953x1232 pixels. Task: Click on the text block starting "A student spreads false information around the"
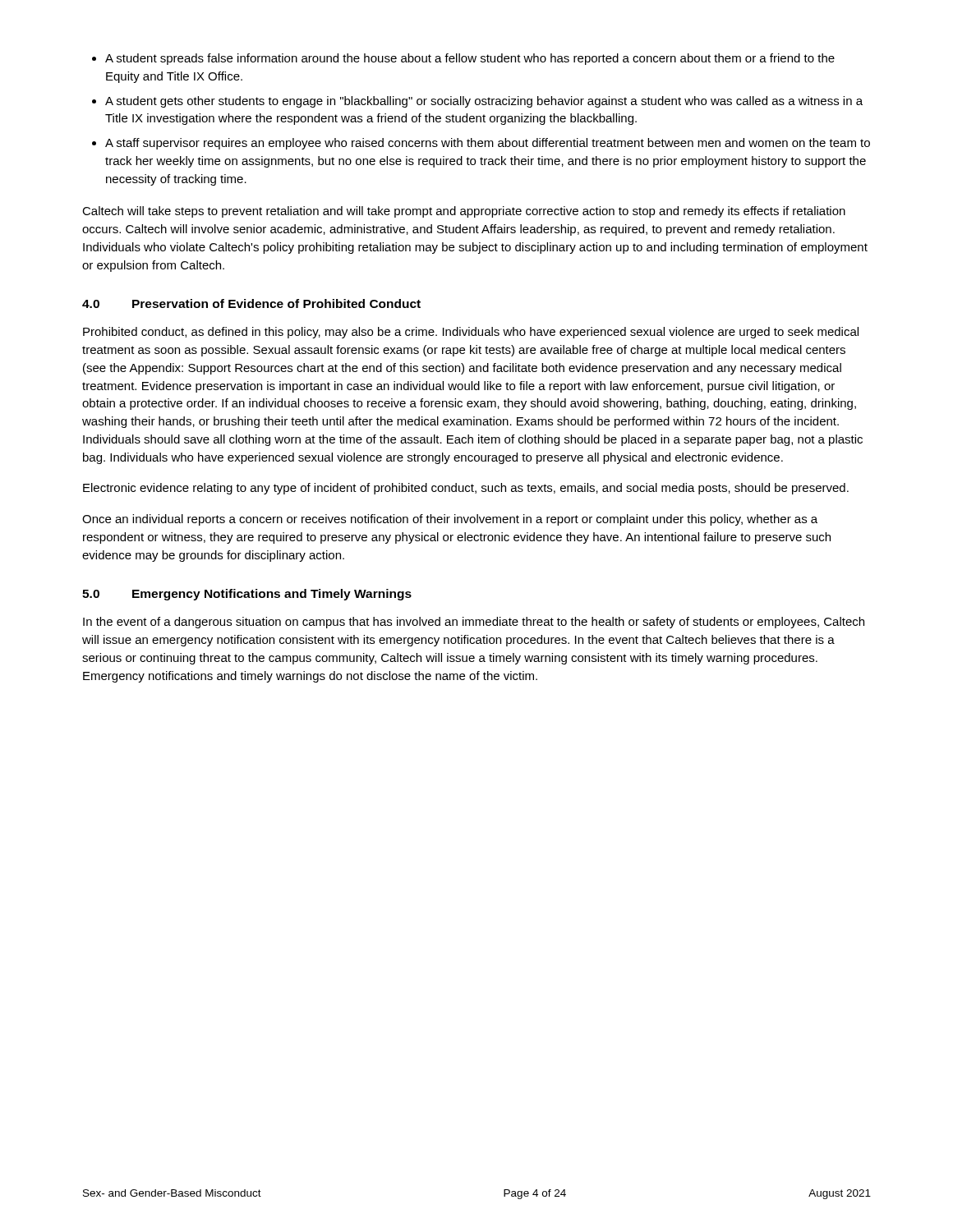pyautogui.click(x=470, y=67)
